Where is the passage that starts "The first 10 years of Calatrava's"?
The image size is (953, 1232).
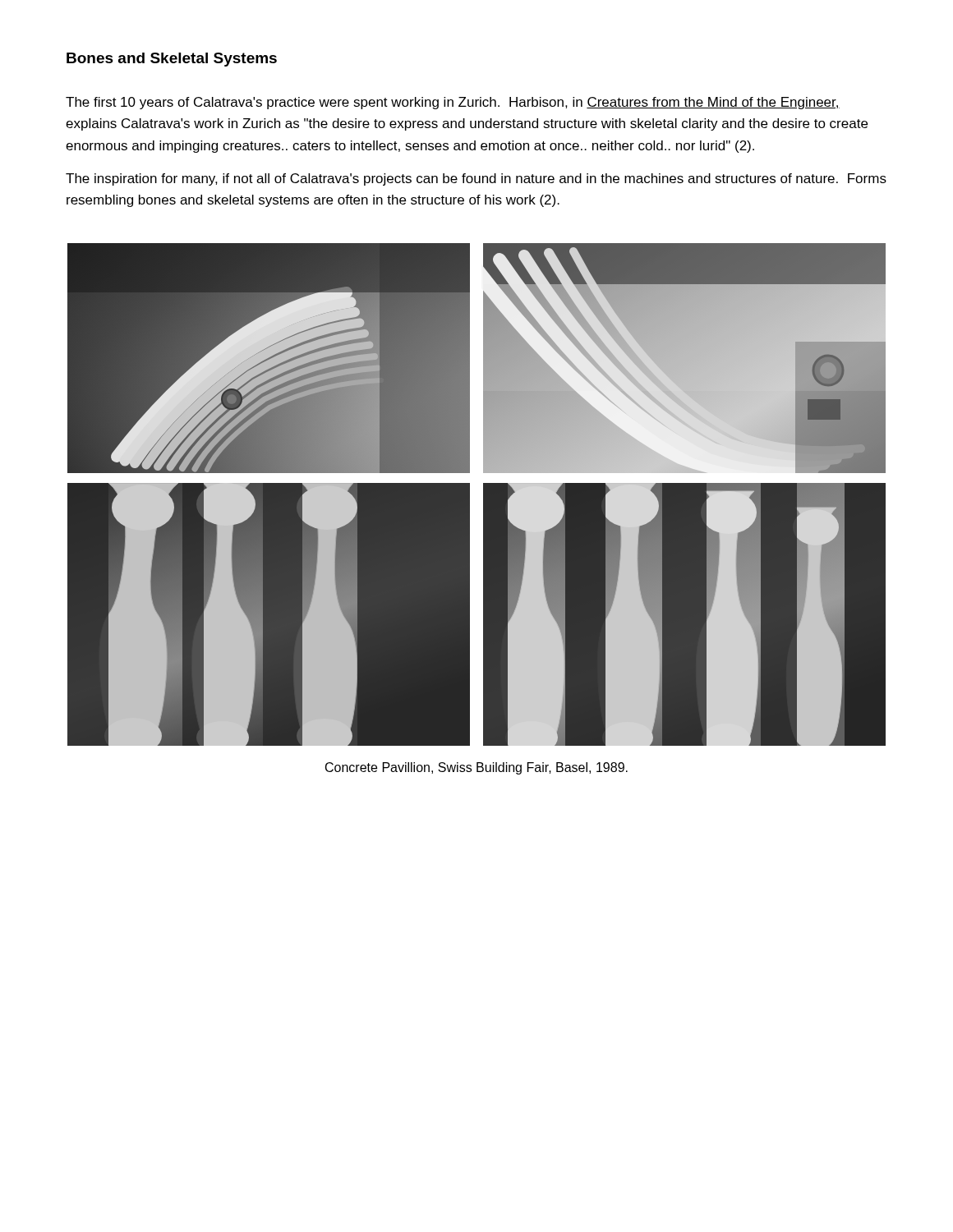467,124
